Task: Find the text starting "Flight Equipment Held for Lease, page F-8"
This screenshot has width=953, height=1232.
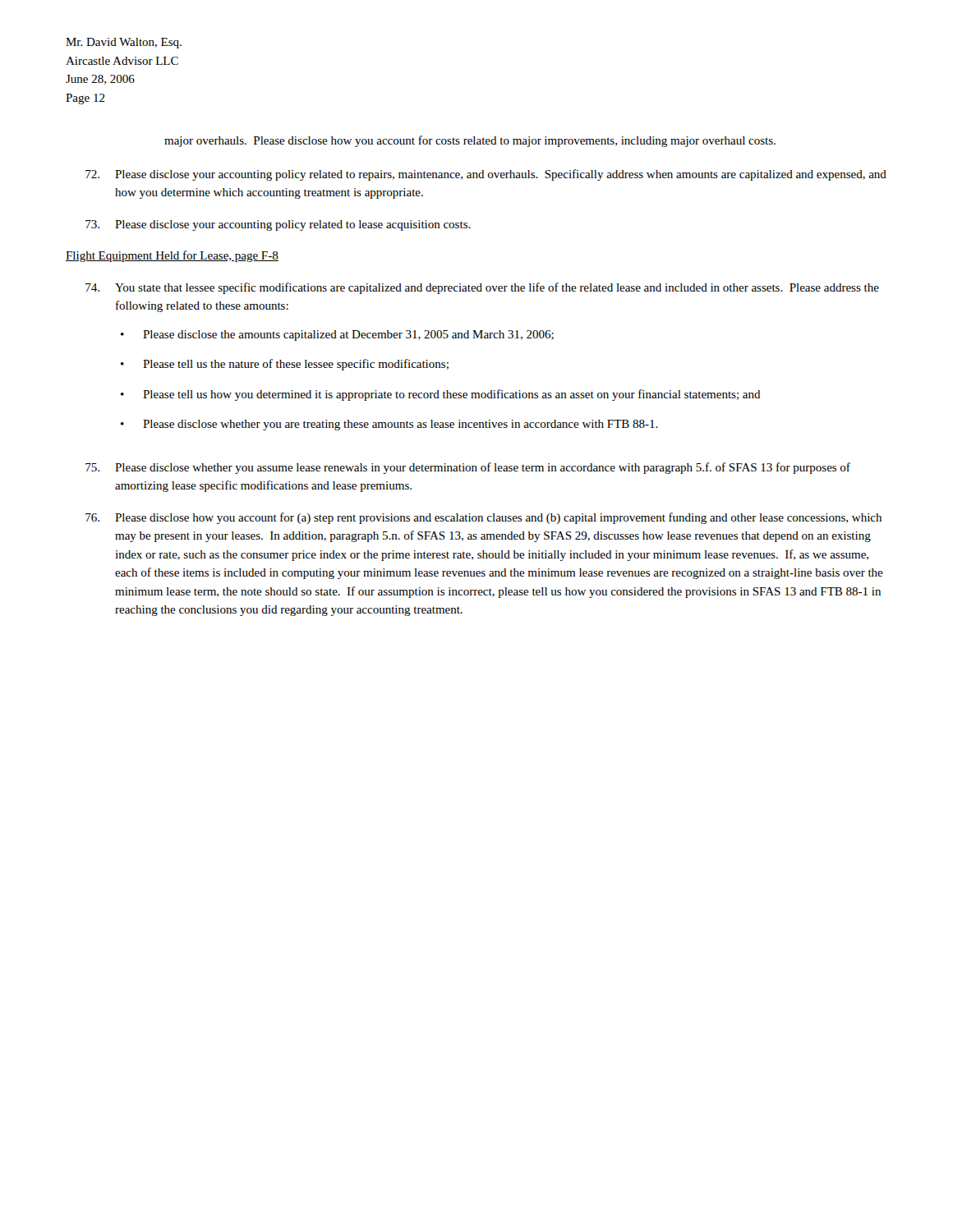Action: coord(172,255)
